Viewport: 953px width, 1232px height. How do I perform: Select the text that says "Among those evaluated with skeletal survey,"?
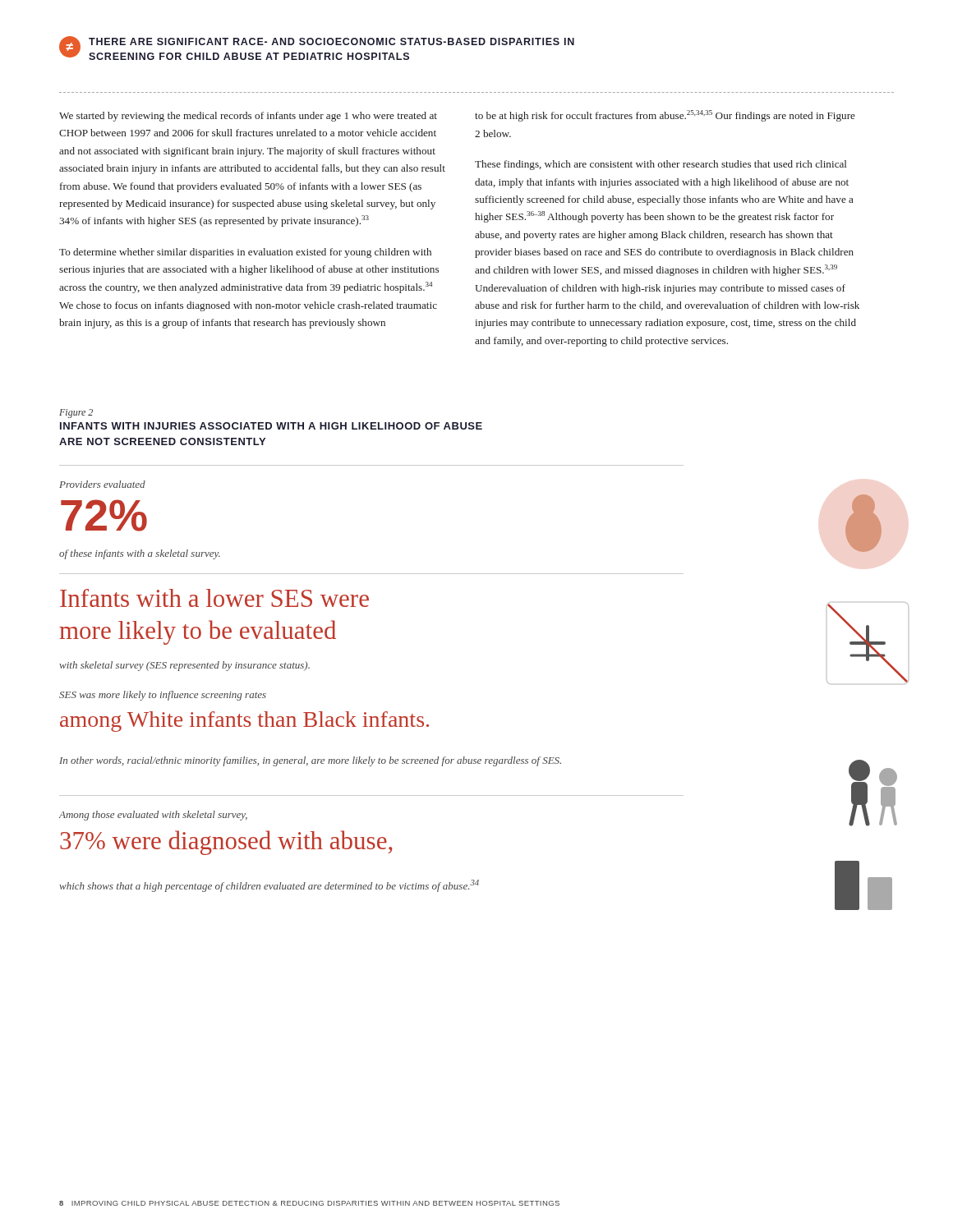point(153,814)
